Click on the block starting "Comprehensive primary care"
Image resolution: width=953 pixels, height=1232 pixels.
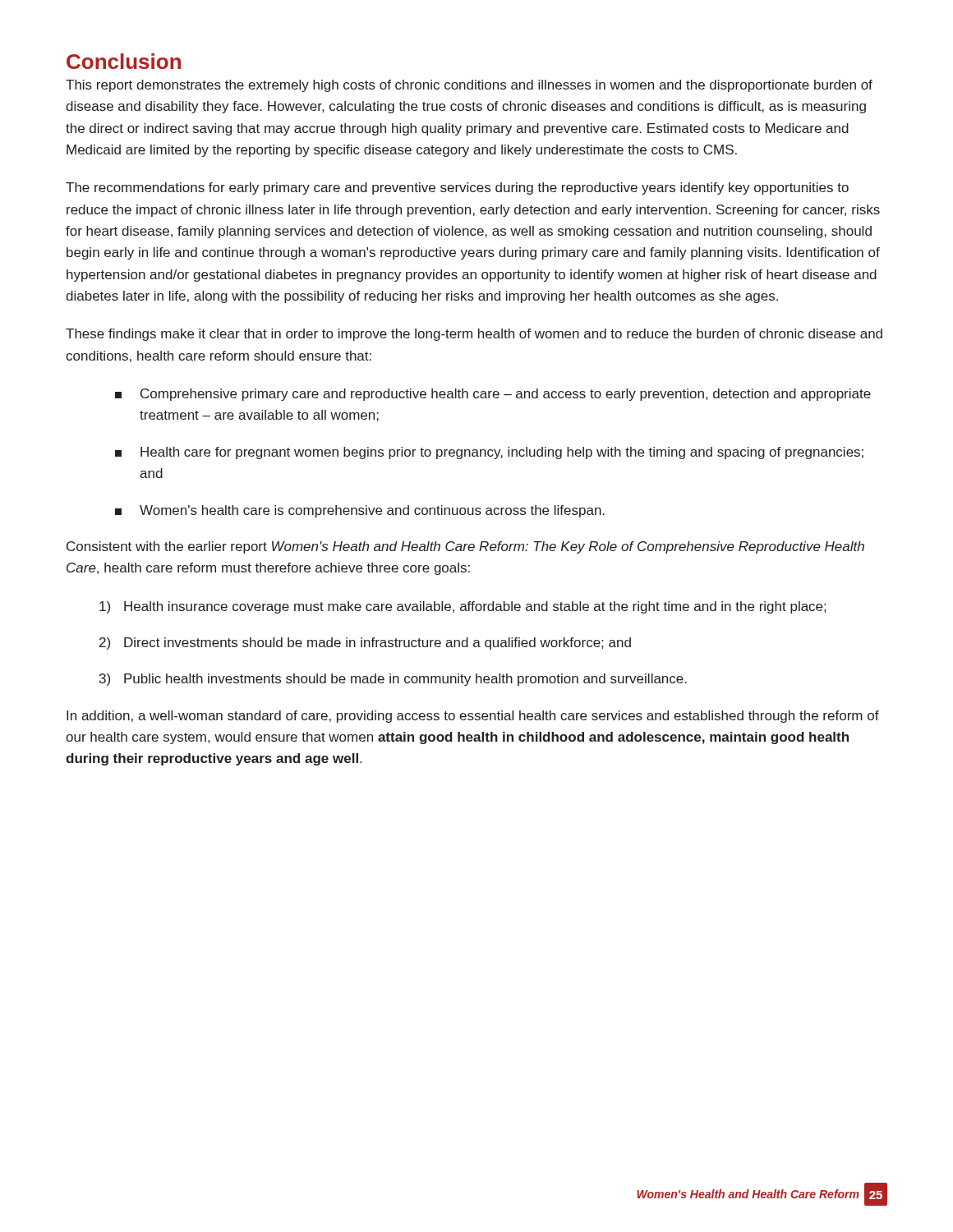(501, 405)
